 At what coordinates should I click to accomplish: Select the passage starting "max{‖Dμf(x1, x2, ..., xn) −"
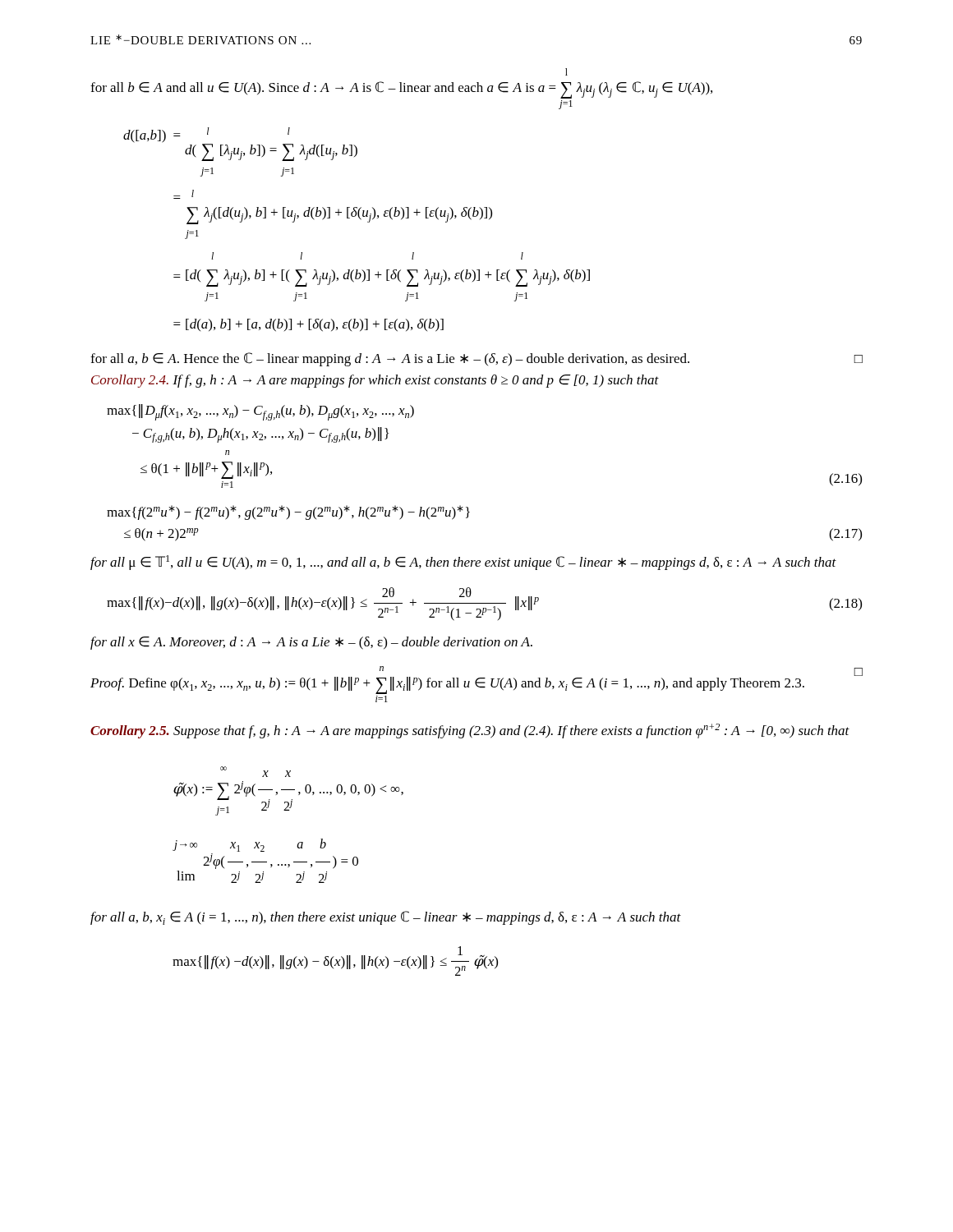(x=260, y=412)
